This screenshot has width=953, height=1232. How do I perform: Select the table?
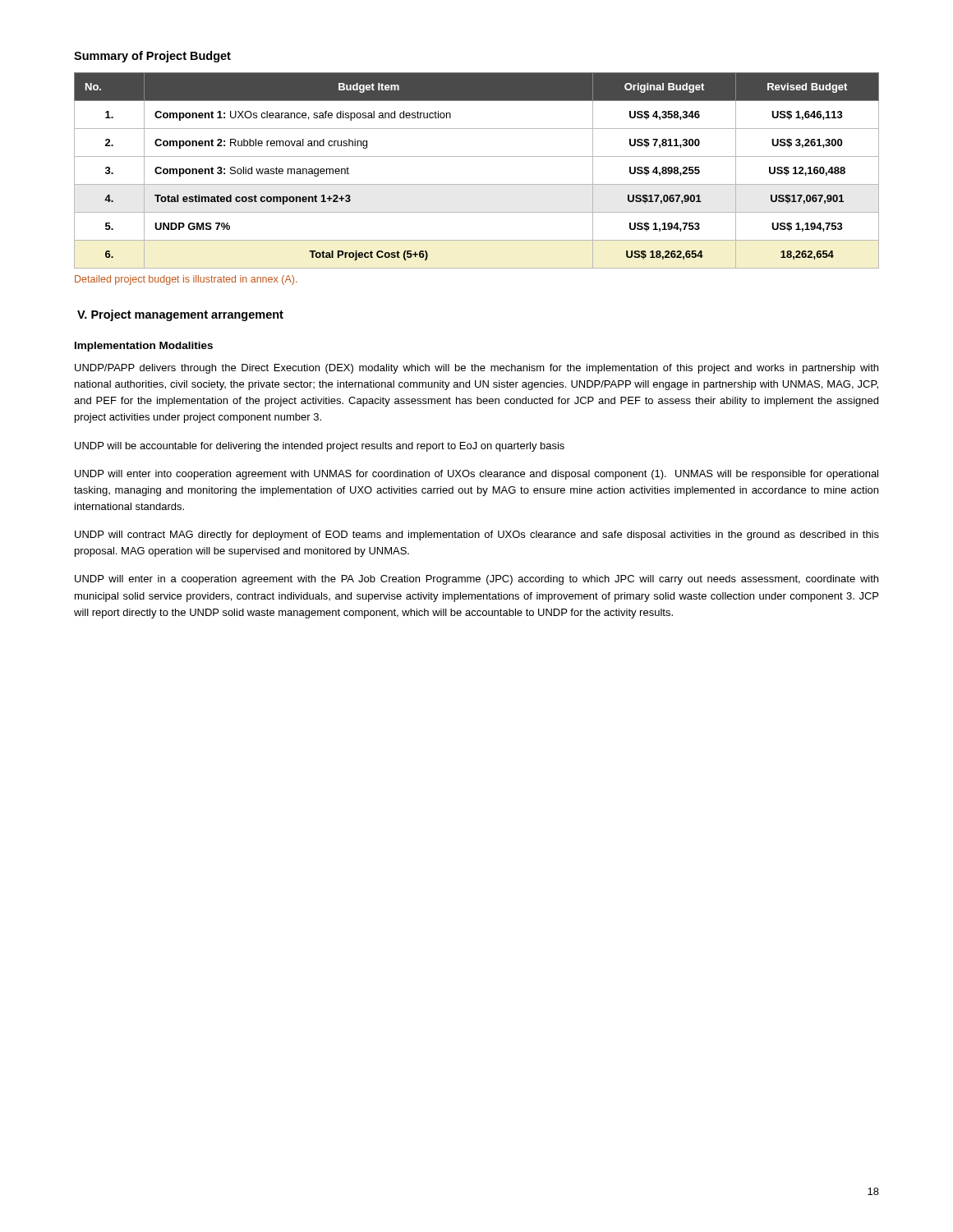(476, 170)
